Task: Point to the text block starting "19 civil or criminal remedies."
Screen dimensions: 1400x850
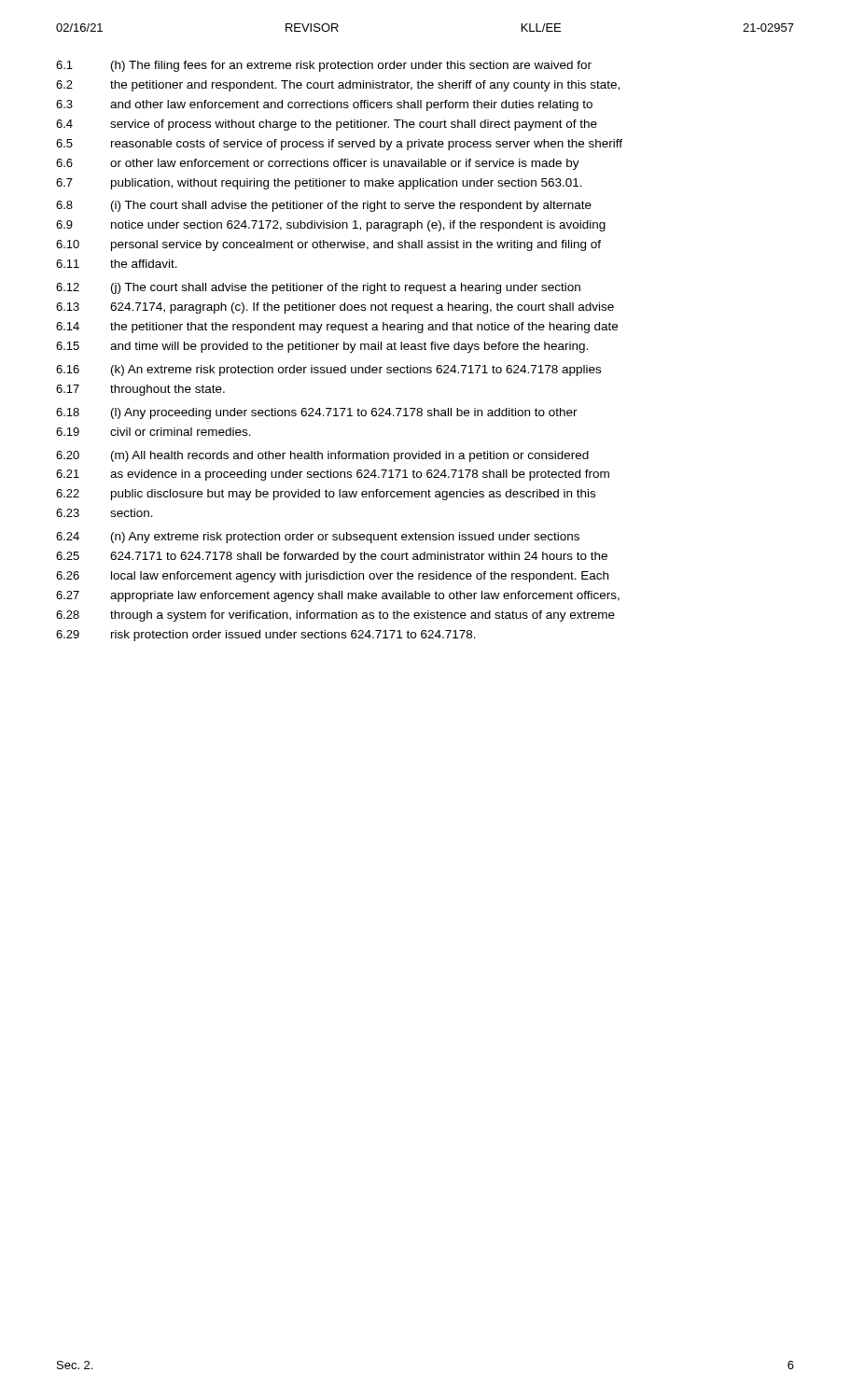Action: (153, 432)
